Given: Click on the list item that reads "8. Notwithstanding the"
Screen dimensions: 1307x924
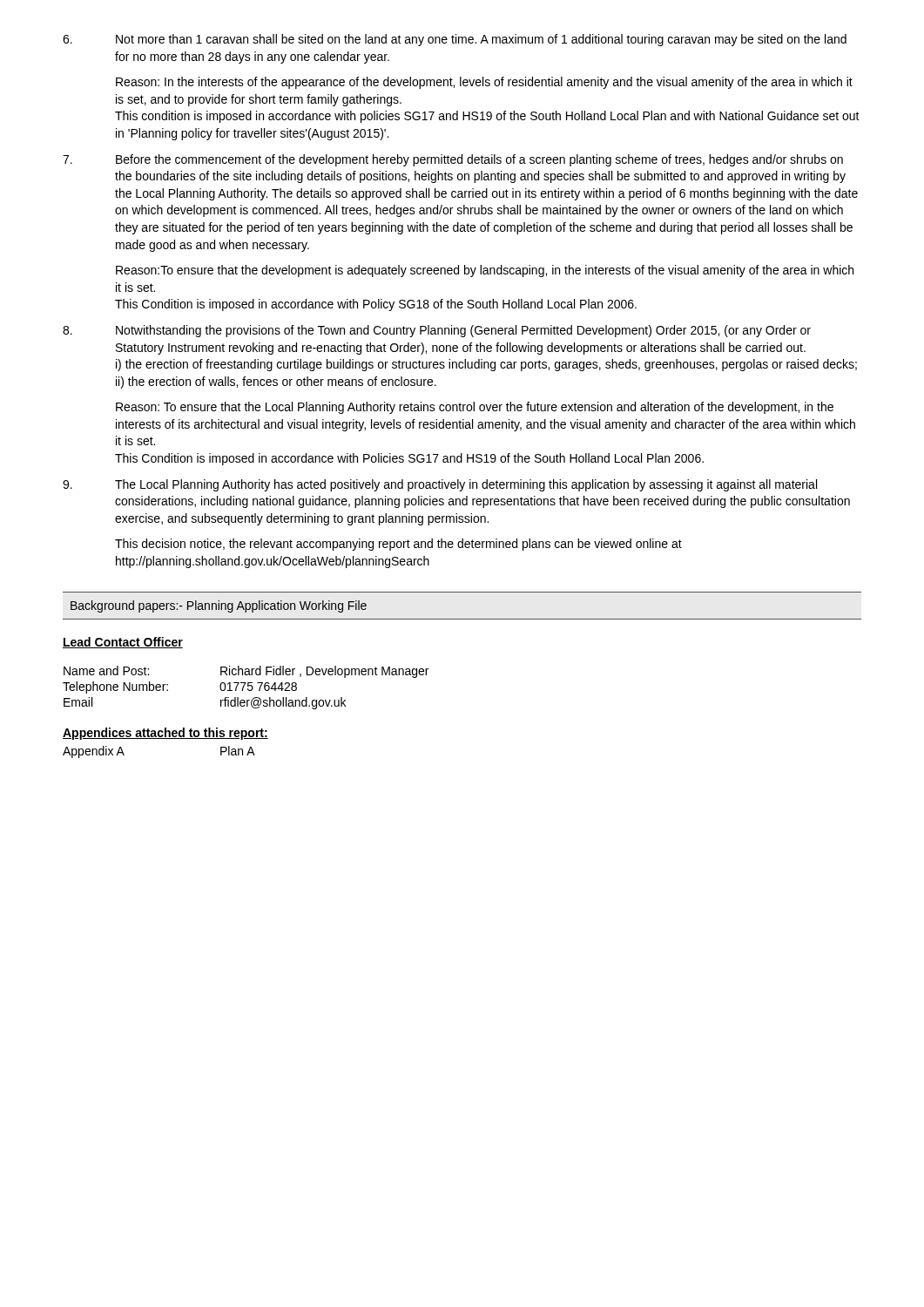Looking at the screenshot, I should 462,356.
